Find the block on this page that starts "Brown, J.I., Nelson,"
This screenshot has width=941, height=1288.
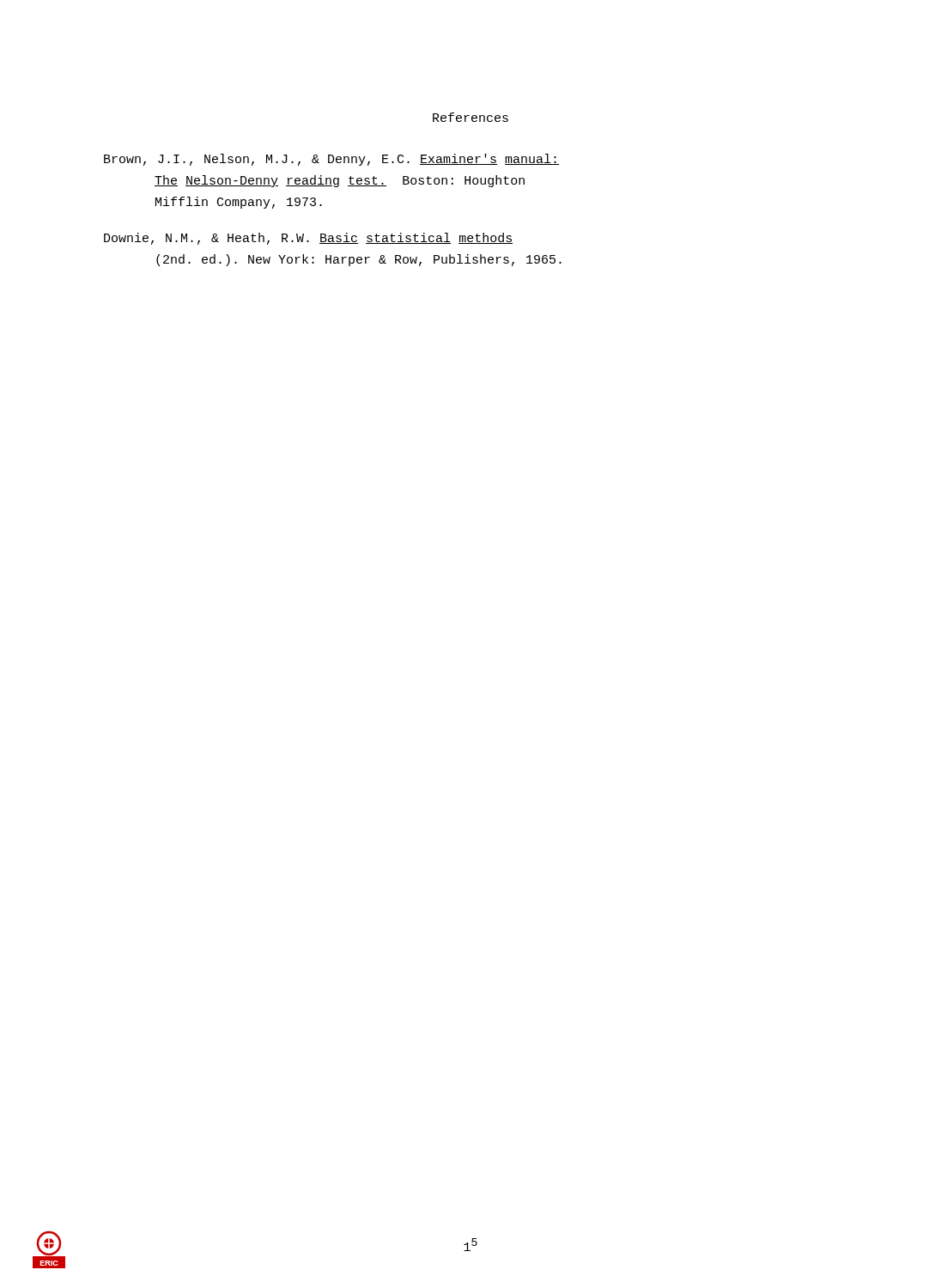(x=488, y=182)
